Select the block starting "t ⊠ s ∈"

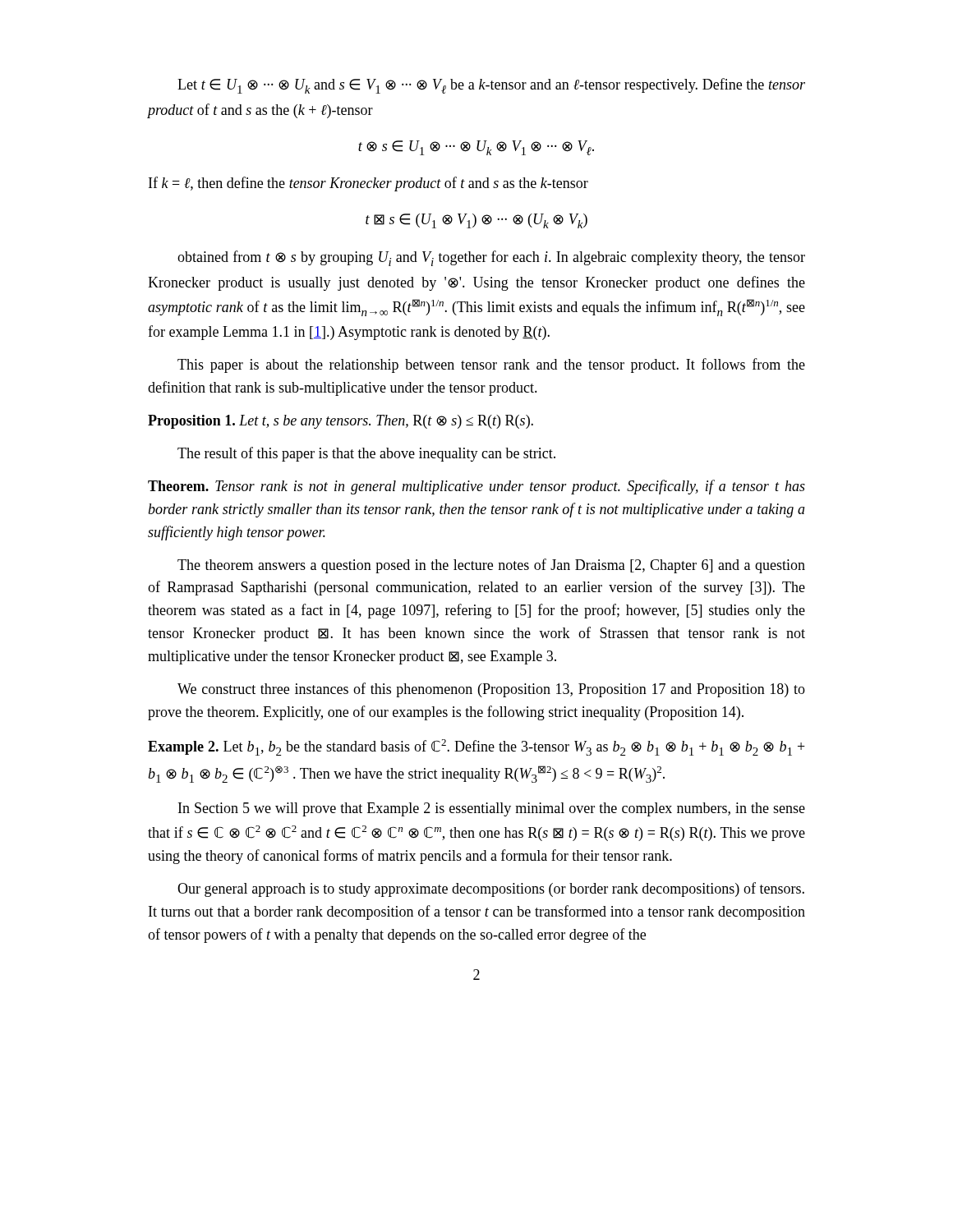pyautogui.click(x=476, y=221)
